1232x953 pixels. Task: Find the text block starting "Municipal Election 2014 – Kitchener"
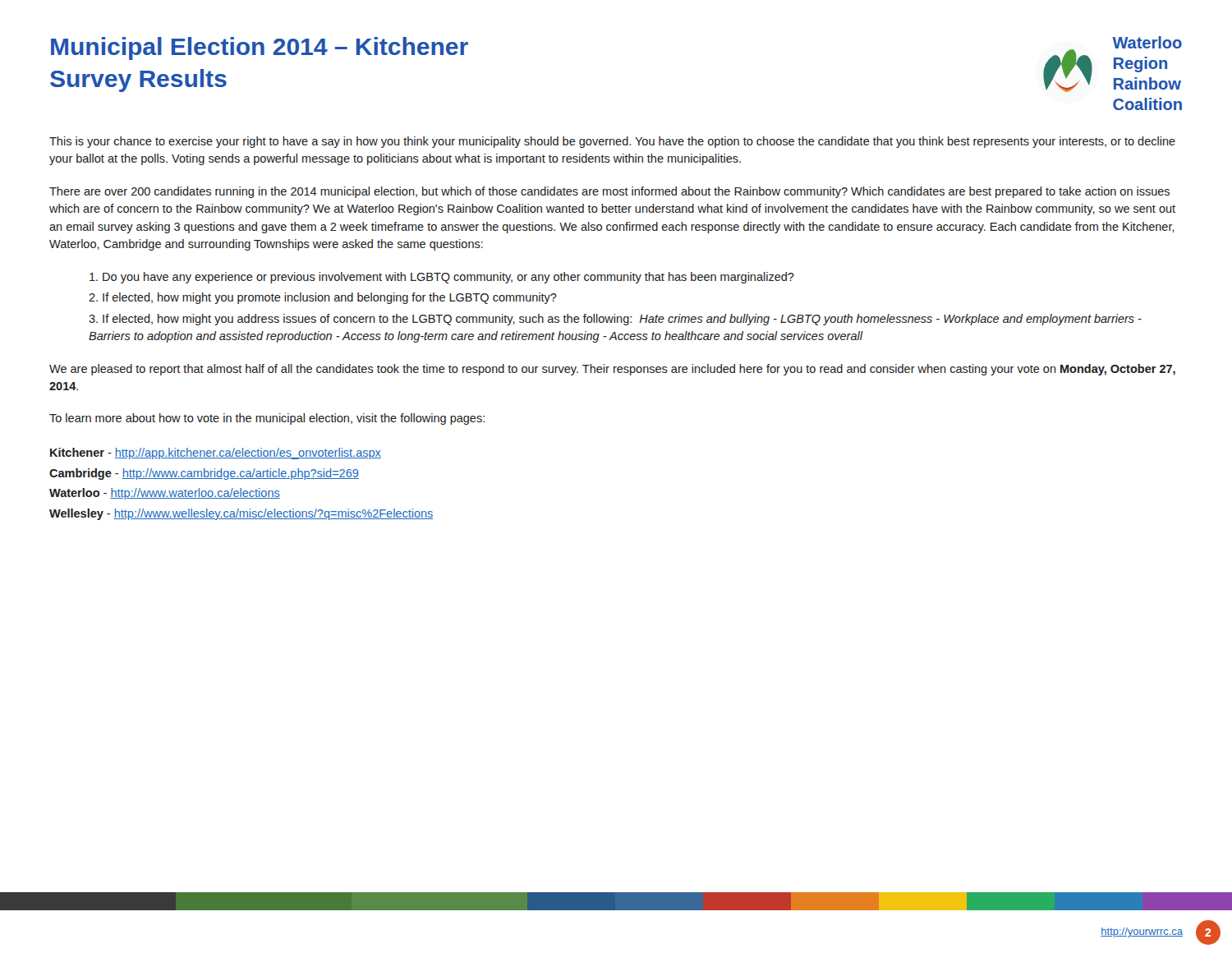260,48
